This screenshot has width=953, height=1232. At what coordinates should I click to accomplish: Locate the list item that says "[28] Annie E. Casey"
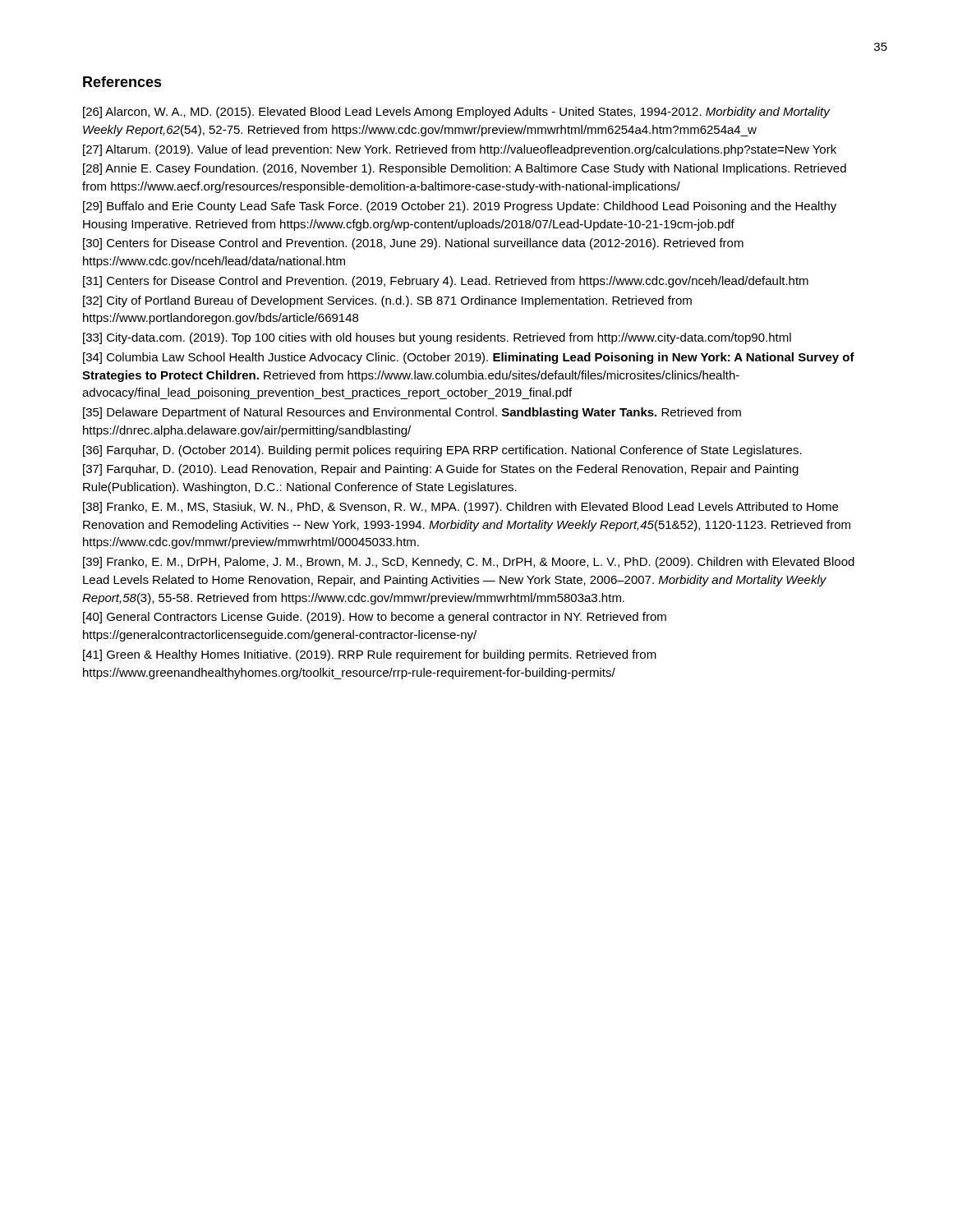(464, 177)
